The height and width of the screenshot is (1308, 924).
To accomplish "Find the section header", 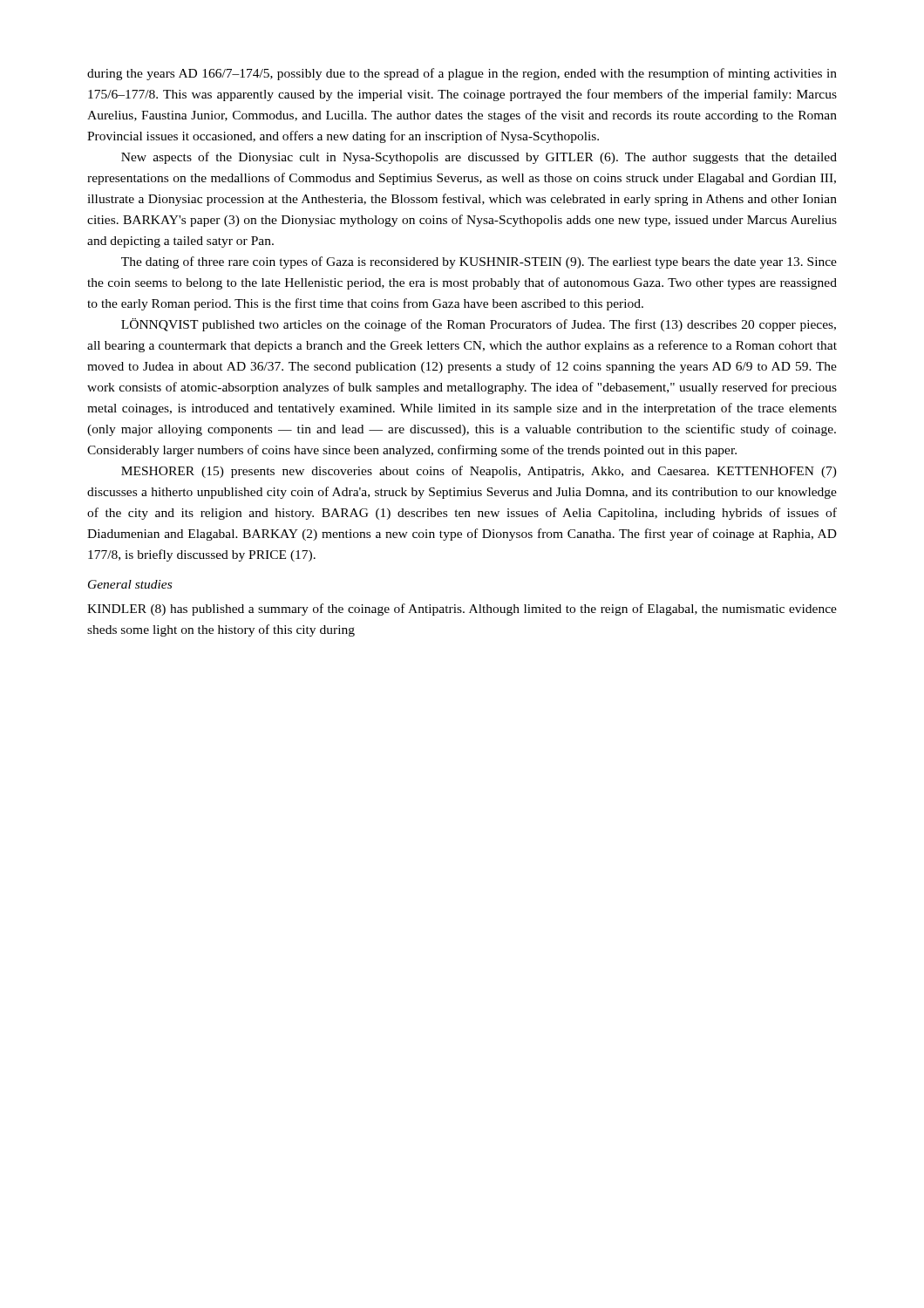I will coord(130,584).
